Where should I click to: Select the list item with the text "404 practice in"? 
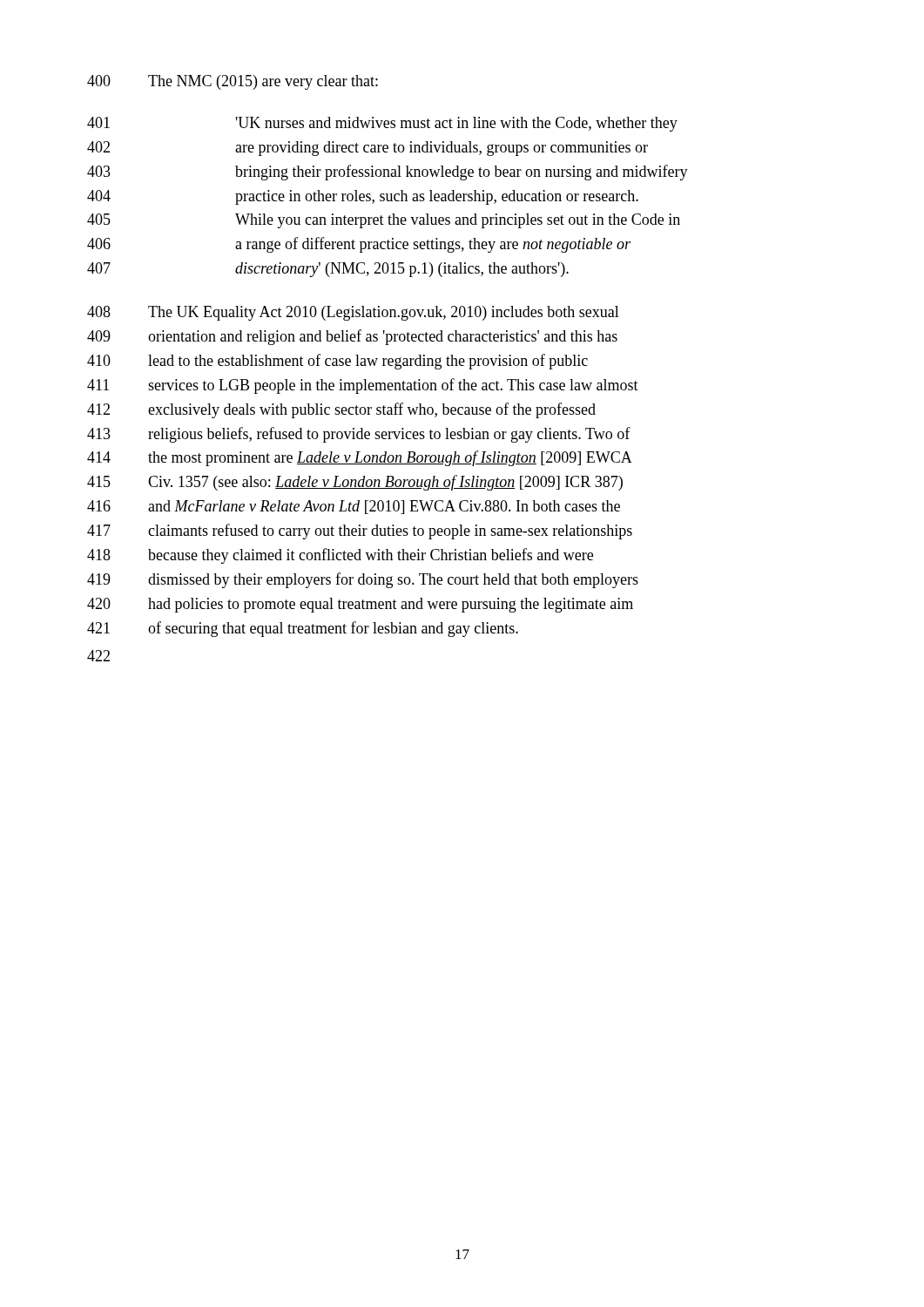[470, 196]
